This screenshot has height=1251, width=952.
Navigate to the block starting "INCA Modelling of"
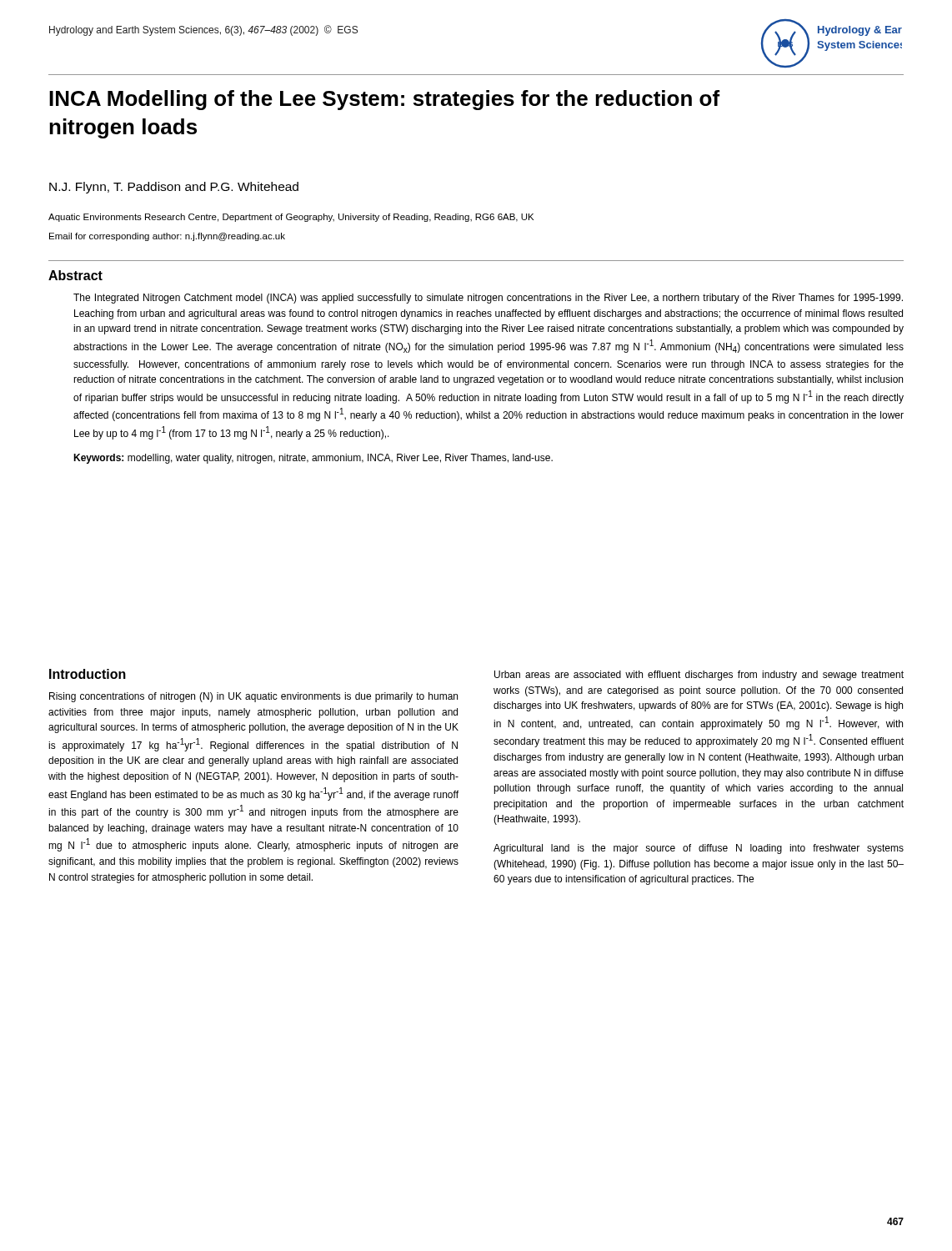(x=476, y=113)
